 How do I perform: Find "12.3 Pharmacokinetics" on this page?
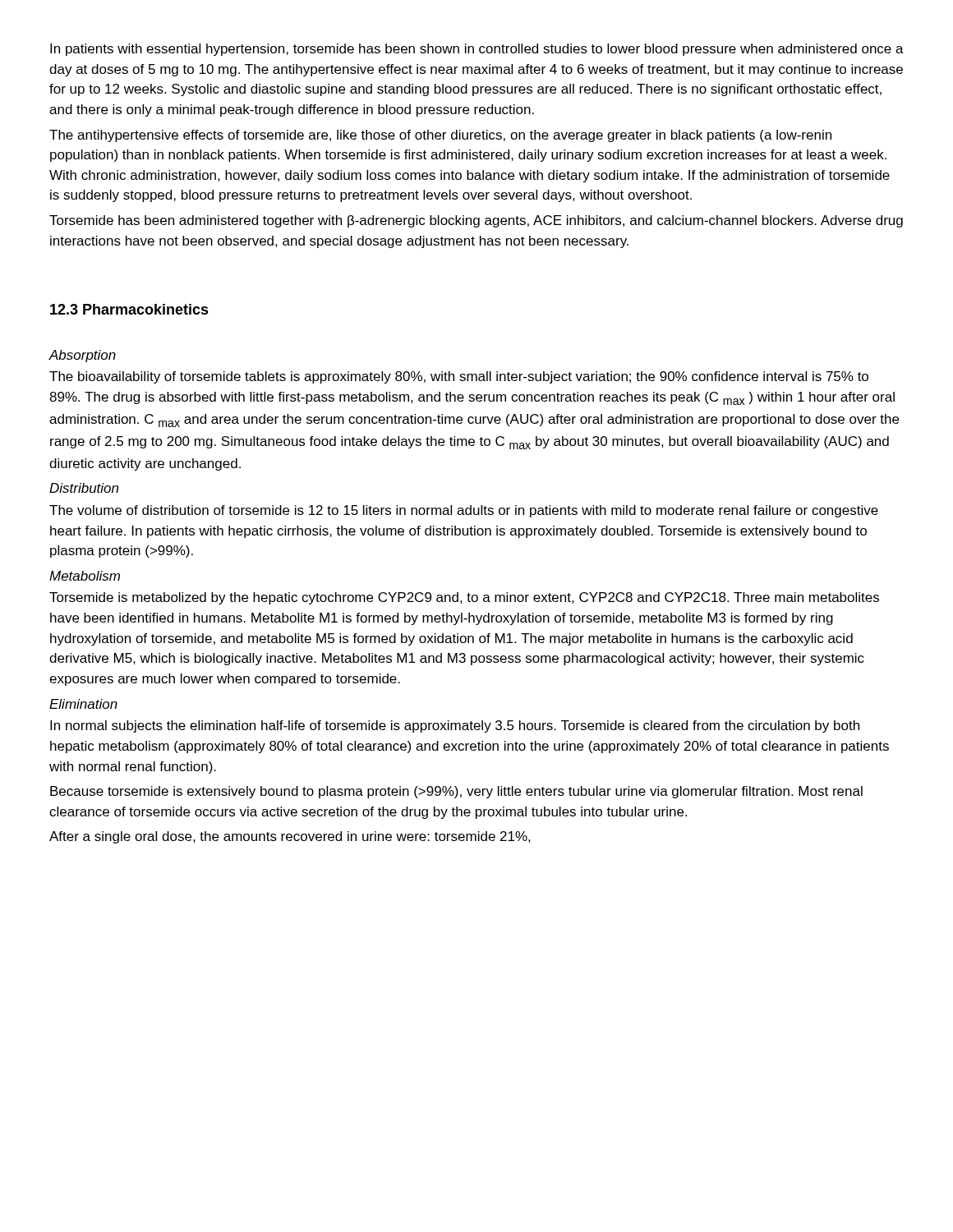[x=129, y=310]
